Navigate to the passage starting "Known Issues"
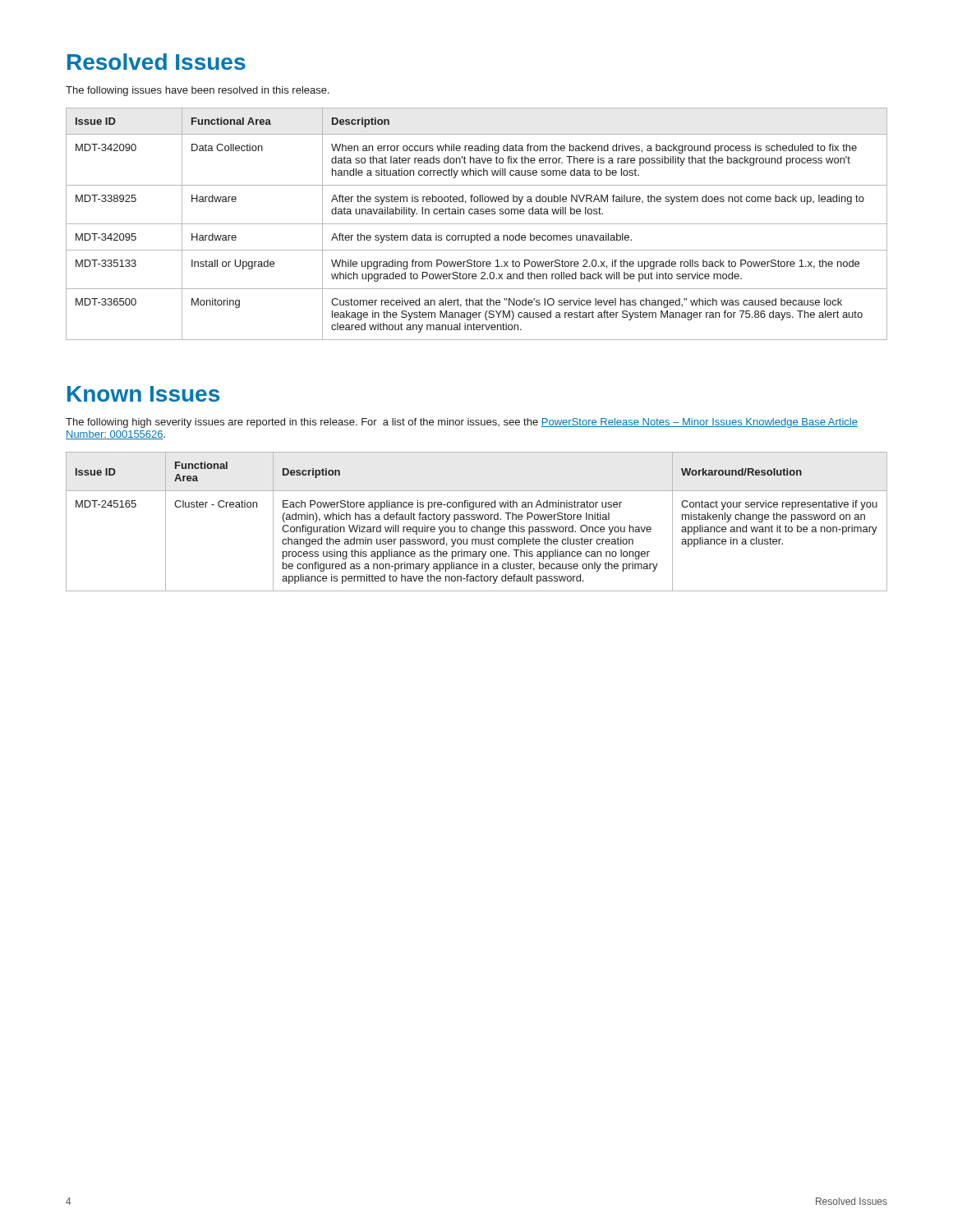The width and height of the screenshot is (953, 1232). [x=143, y=394]
